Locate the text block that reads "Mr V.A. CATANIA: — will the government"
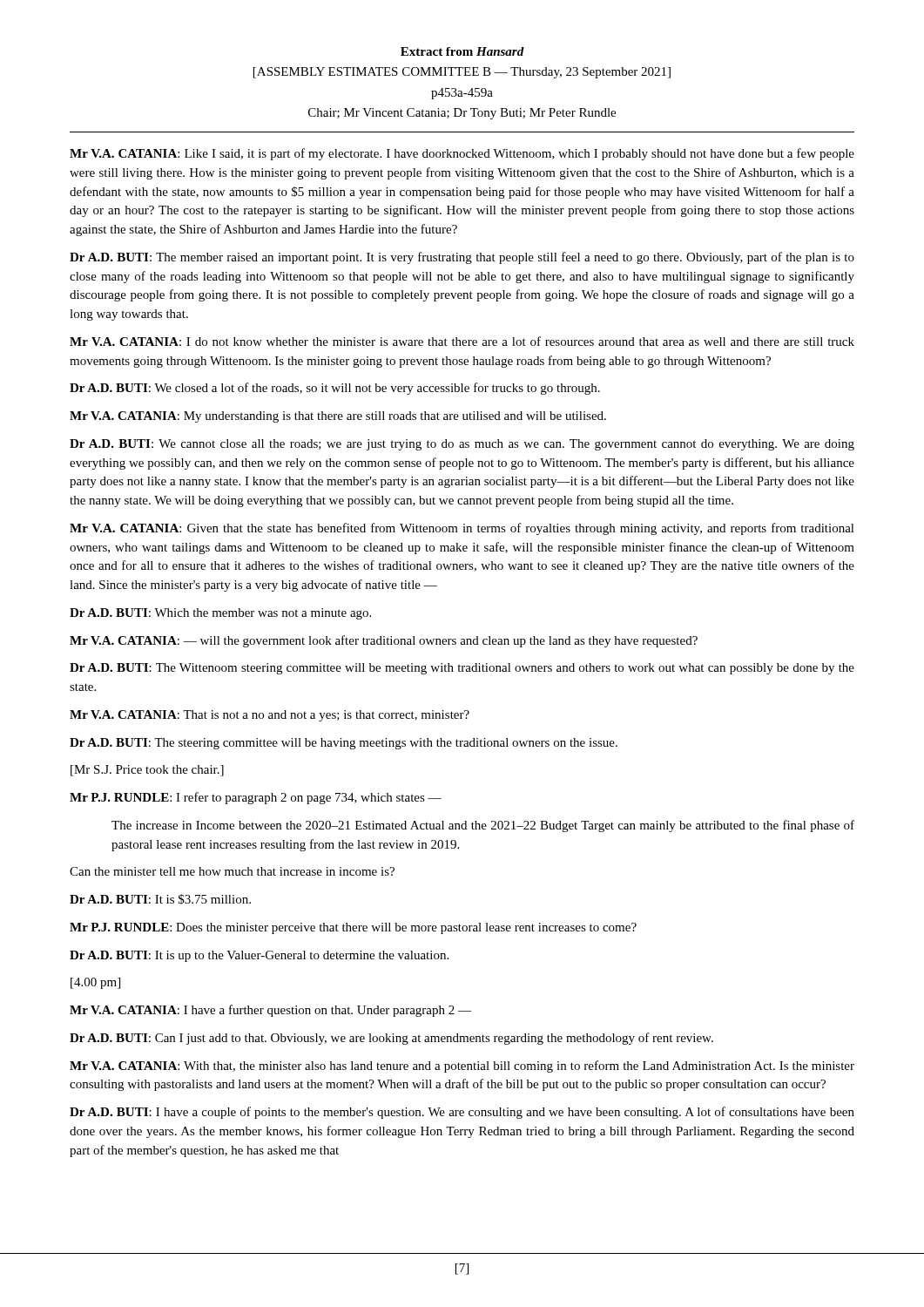This screenshot has height=1307, width=924. (x=462, y=641)
